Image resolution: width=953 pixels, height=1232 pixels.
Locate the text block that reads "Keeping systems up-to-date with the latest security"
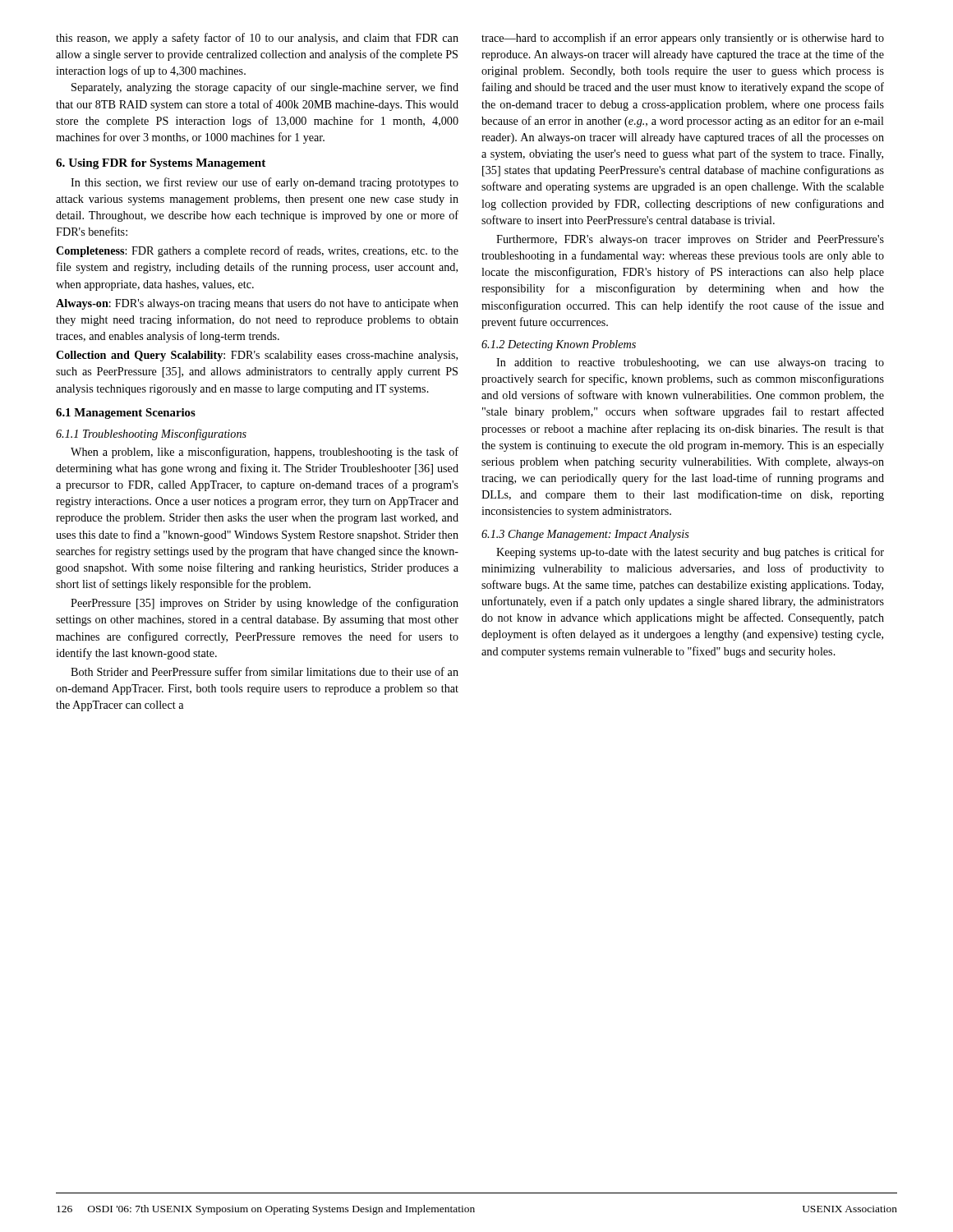(683, 601)
